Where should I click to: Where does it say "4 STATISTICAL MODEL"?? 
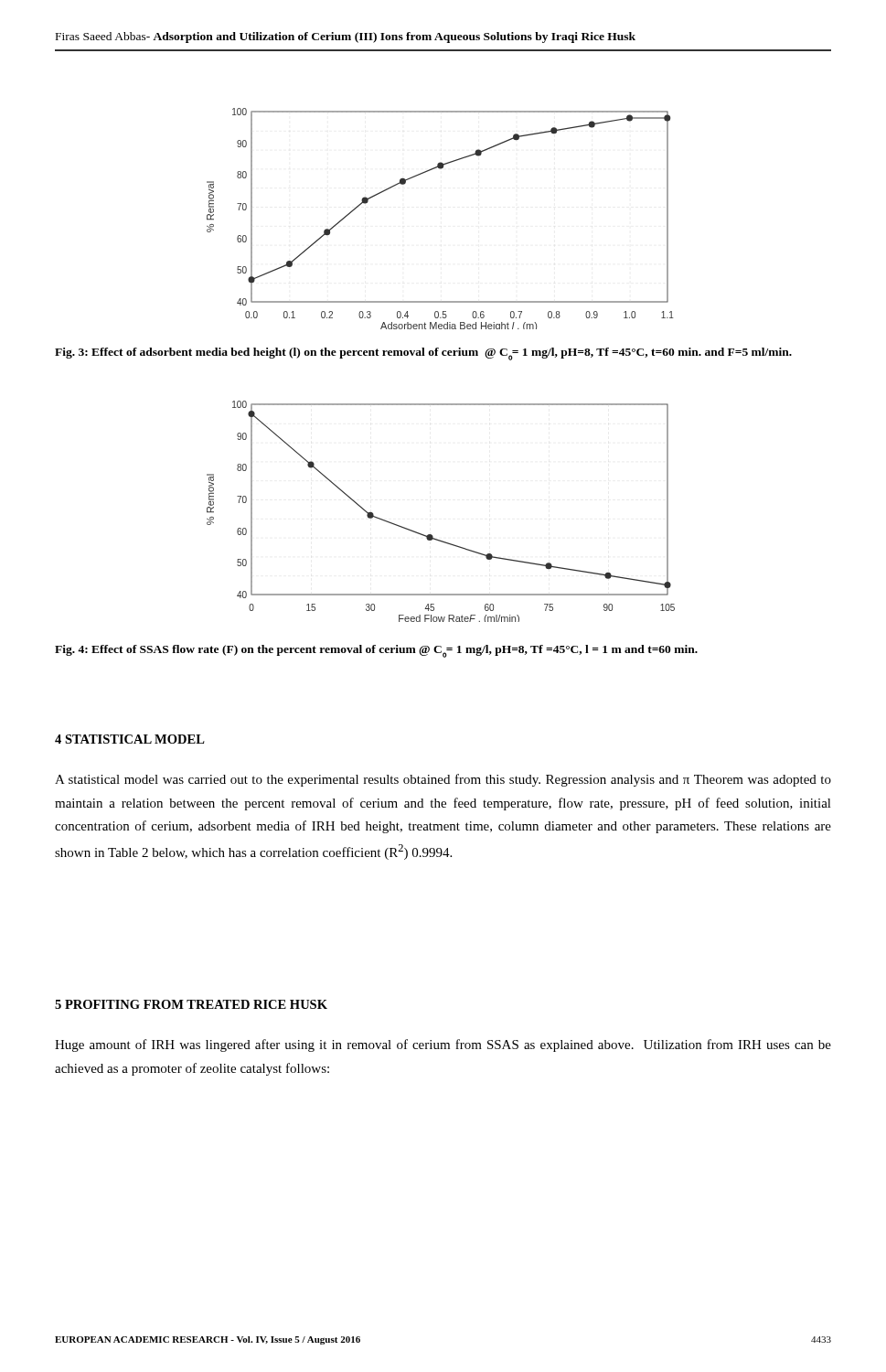coord(130,739)
